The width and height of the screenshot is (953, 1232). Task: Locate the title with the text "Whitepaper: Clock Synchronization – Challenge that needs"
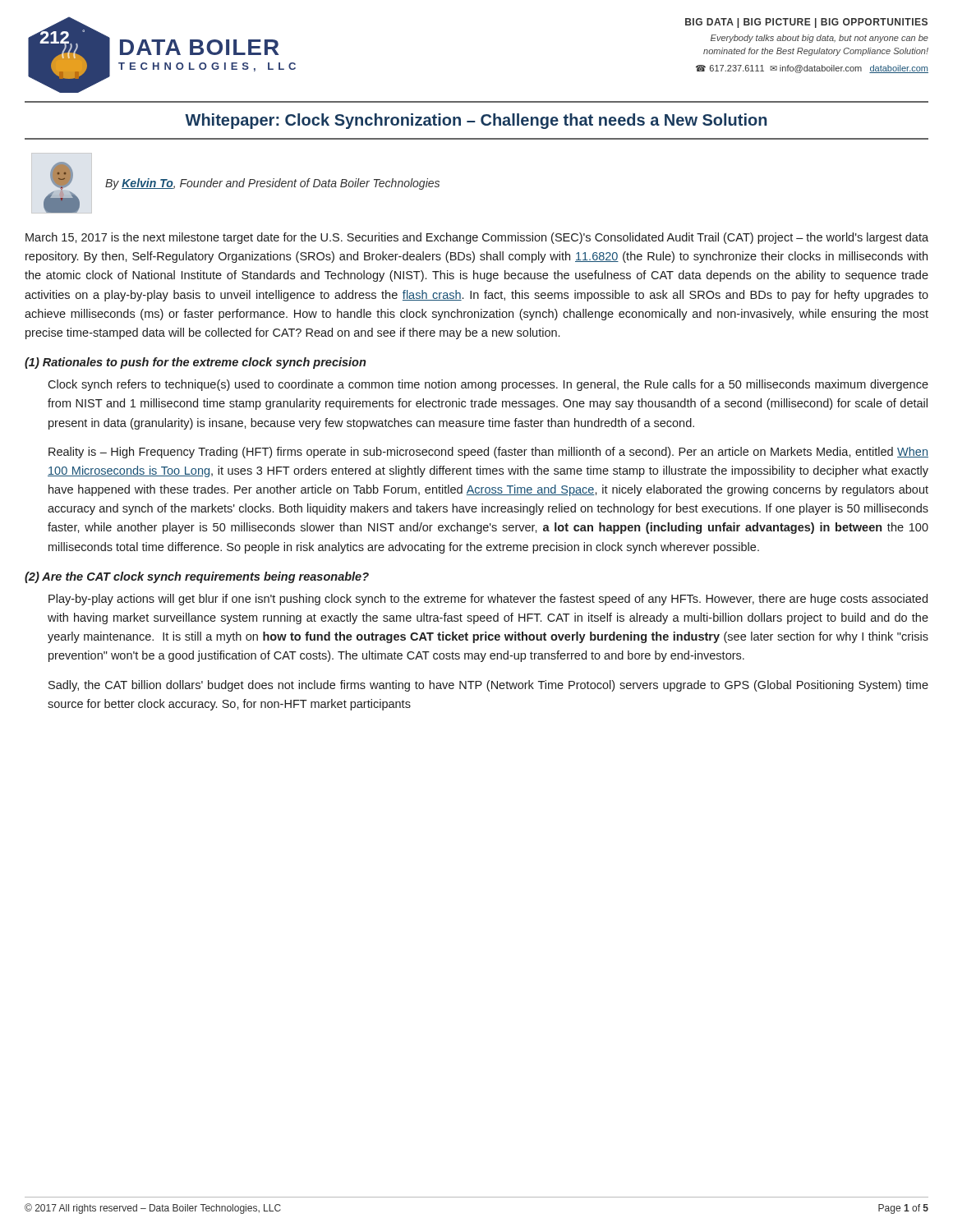[x=476, y=120]
